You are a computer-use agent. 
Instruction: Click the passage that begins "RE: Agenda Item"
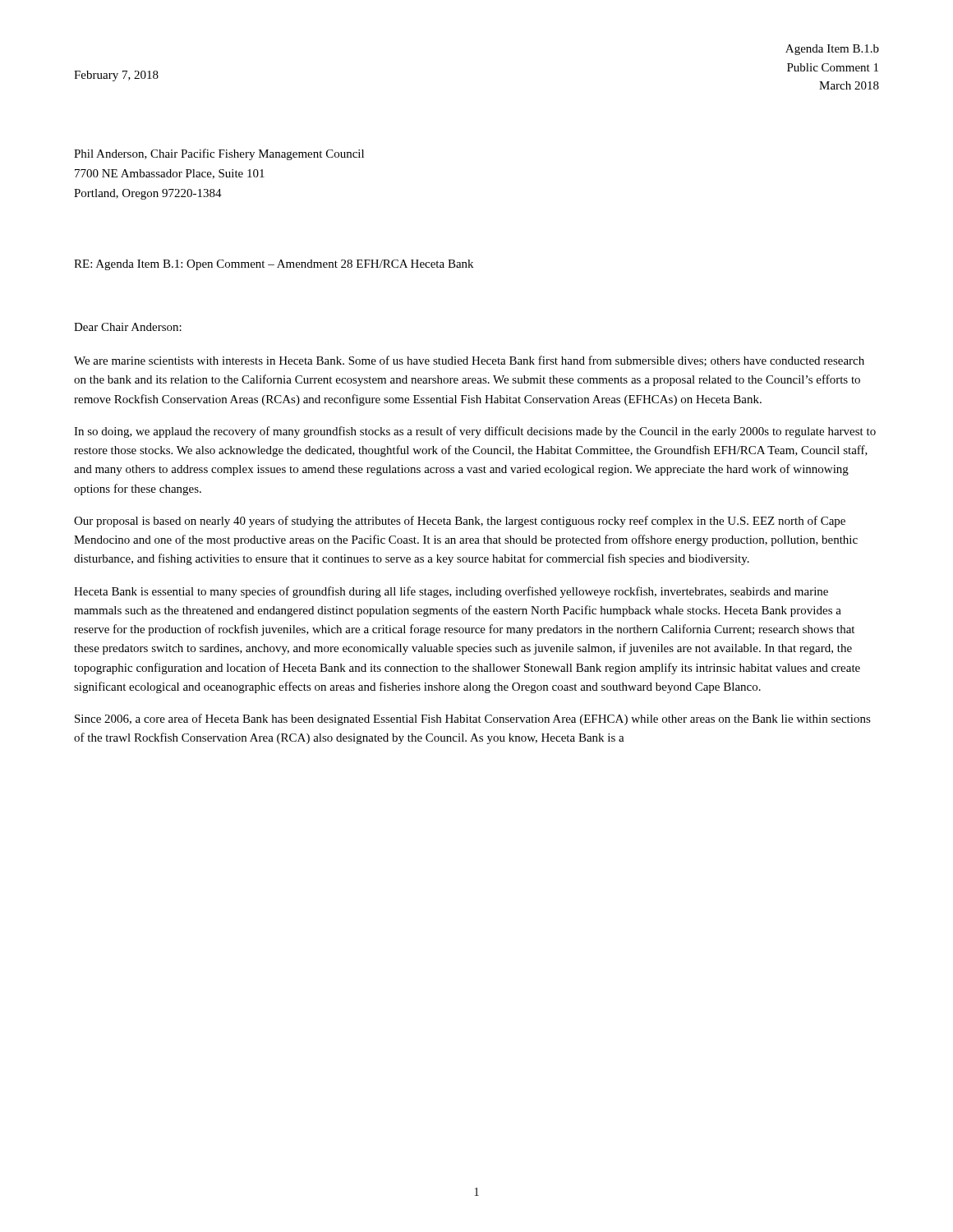(x=274, y=264)
